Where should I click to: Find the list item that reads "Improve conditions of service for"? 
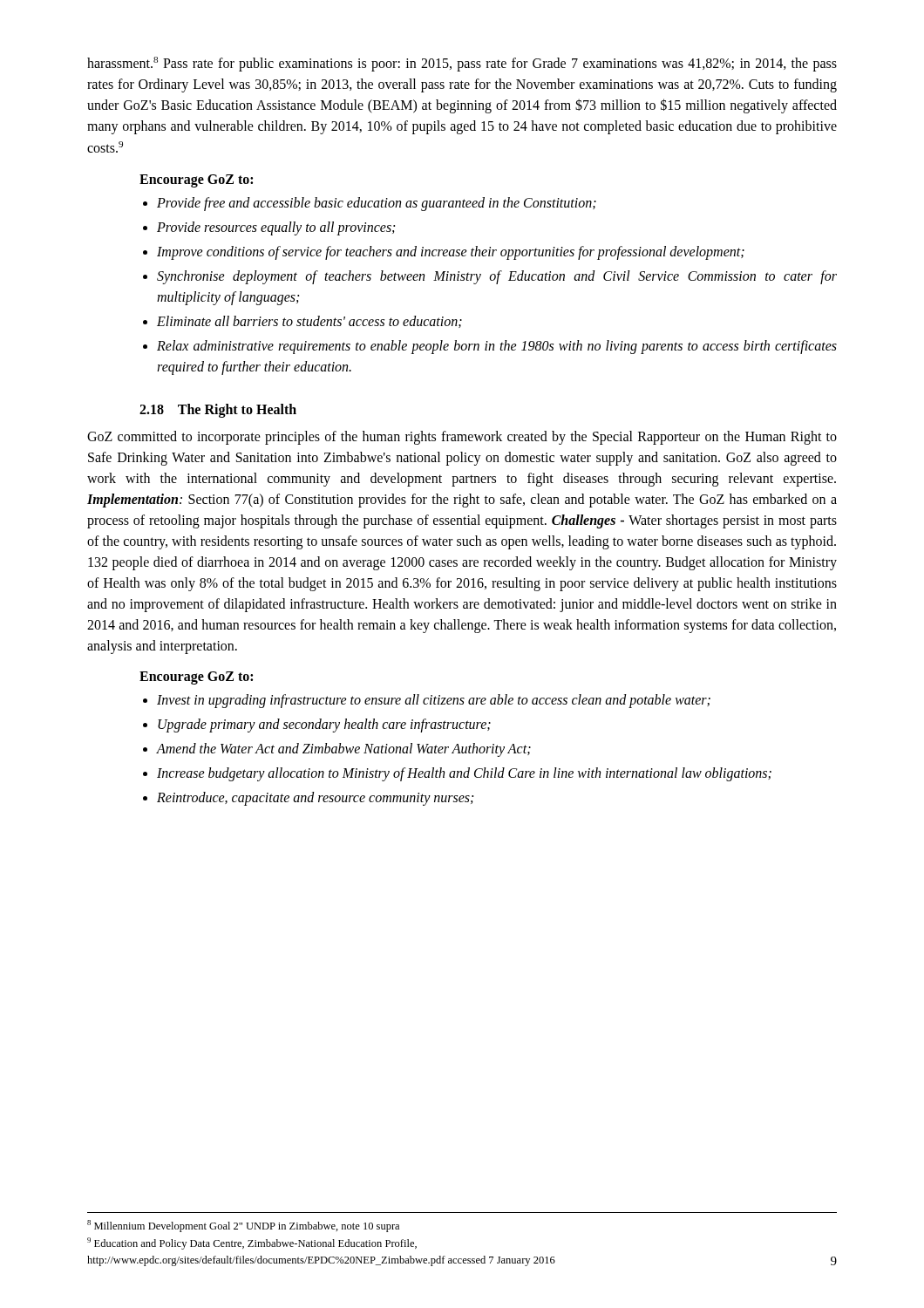[x=451, y=251]
